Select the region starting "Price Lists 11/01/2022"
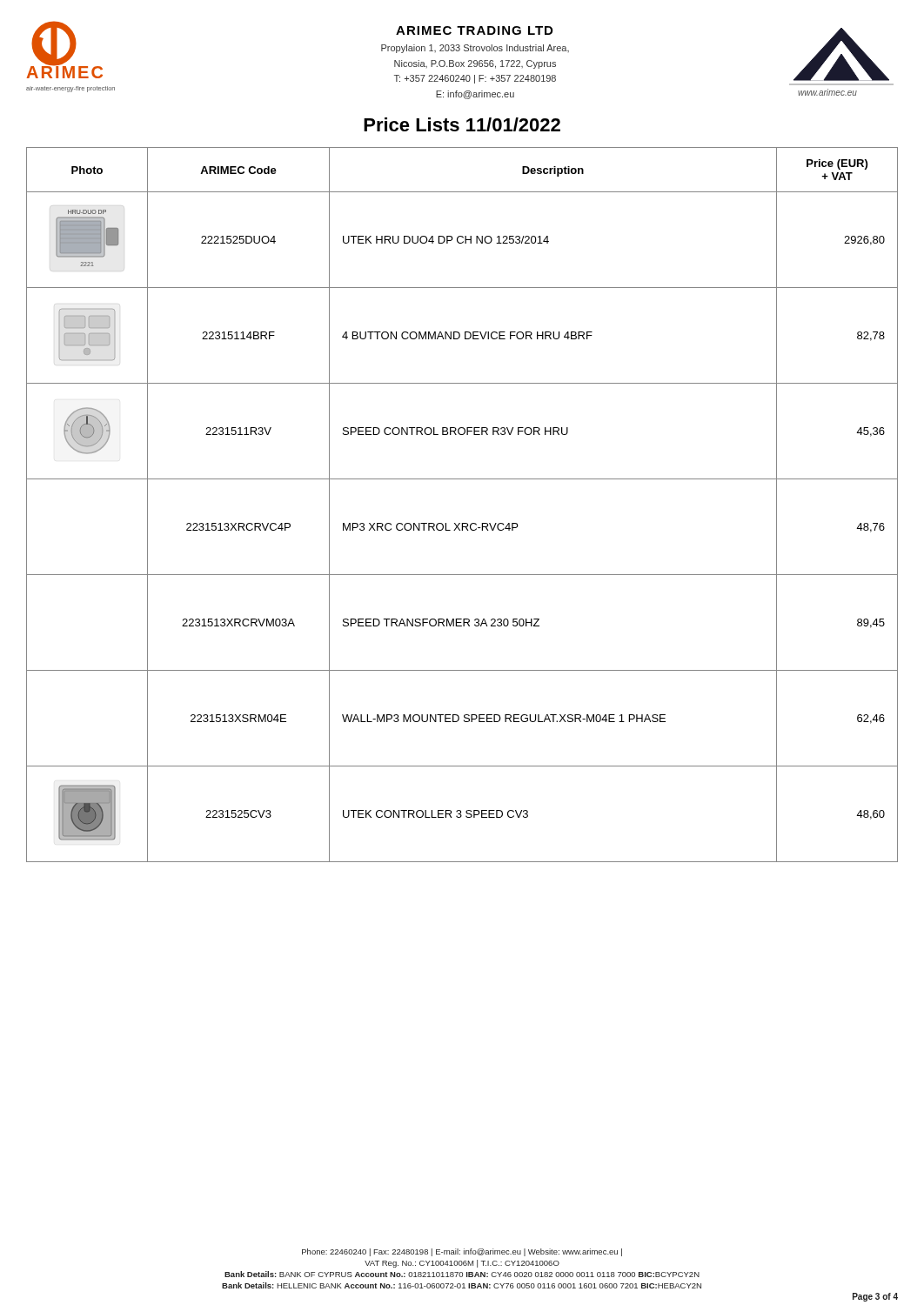Image resolution: width=924 pixels, height=1305 pixels. 462,125
